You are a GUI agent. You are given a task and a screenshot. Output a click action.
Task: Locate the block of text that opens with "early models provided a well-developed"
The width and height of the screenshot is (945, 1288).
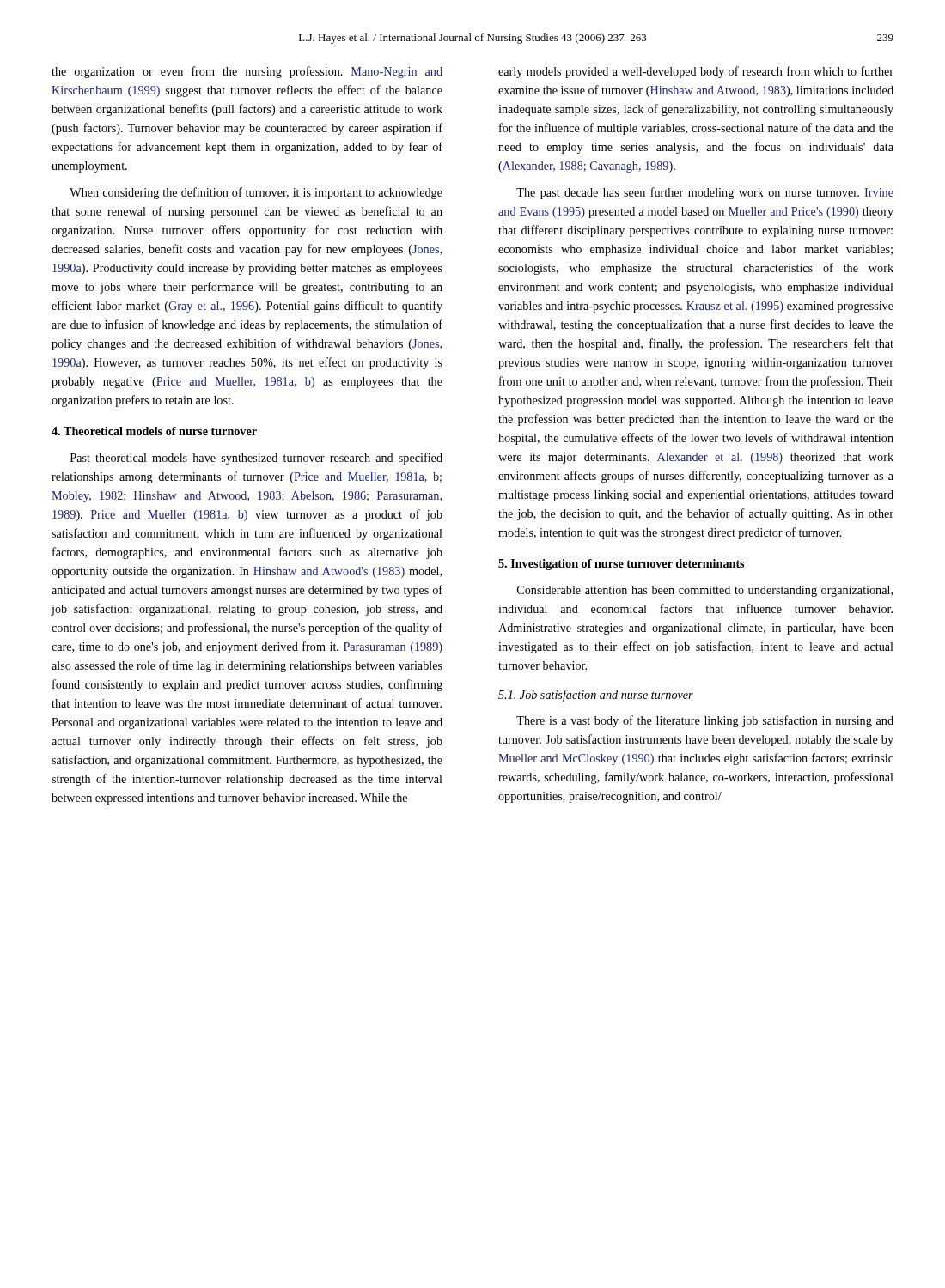pyautogui.click(x=696, y=118)
